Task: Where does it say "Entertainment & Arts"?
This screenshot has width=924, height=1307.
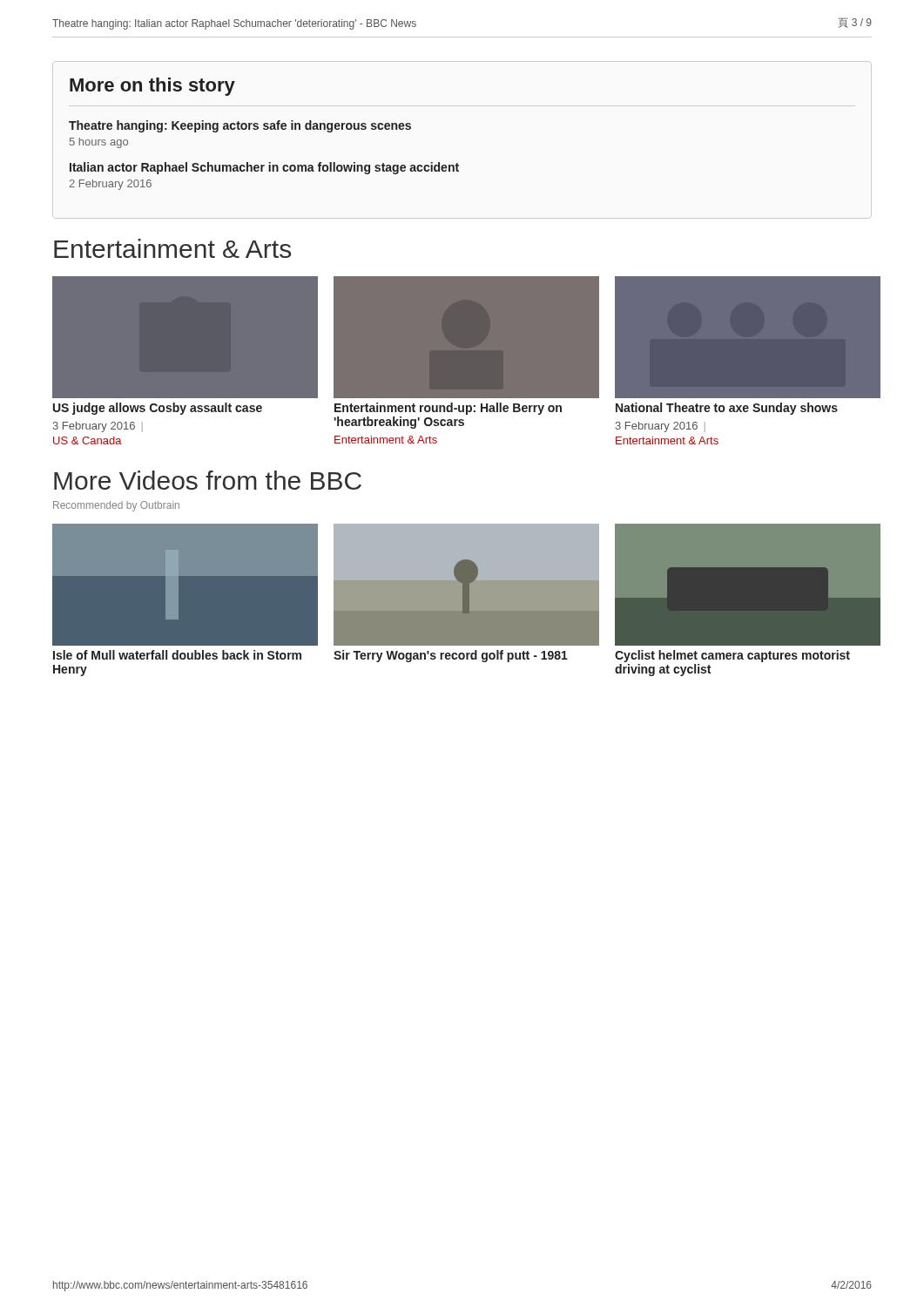Action: (x=172, y=249)
